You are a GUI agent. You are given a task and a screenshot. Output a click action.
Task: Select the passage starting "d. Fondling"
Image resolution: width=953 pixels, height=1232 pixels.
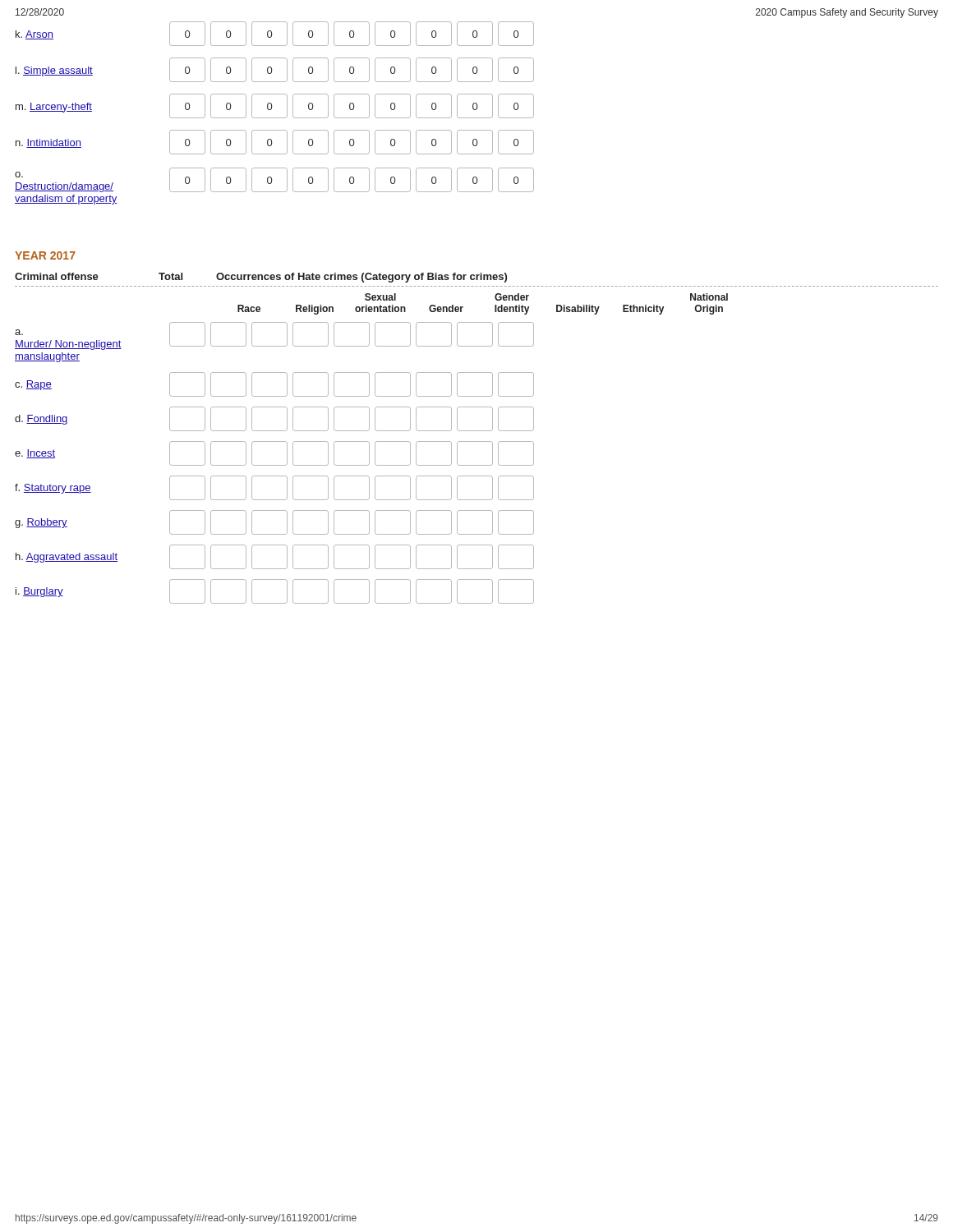click(476, 419)
